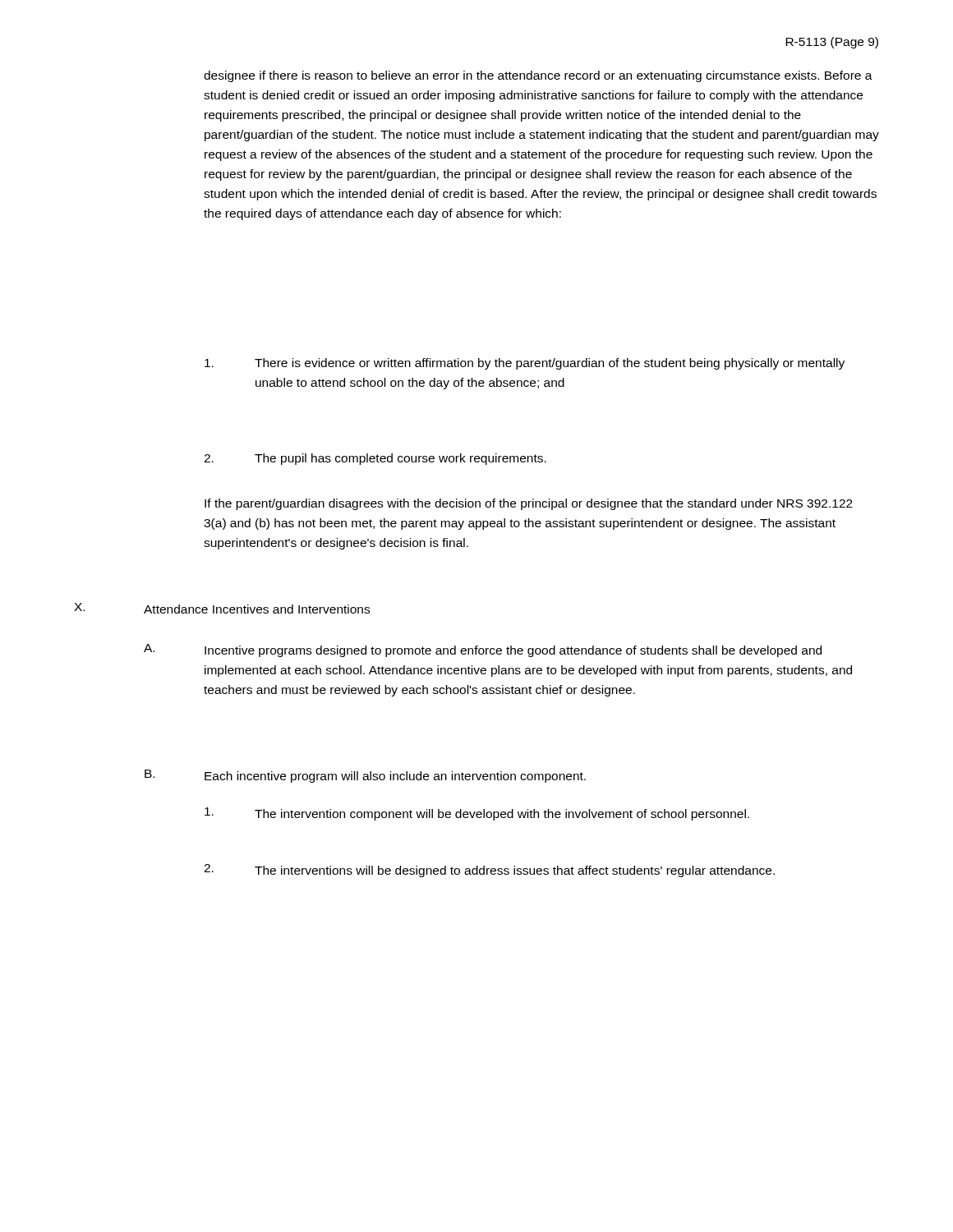The image size is (953, 1232).
Task: Point to the passage starting "Incentive programs designed"
Action: (x=528, y=670)
